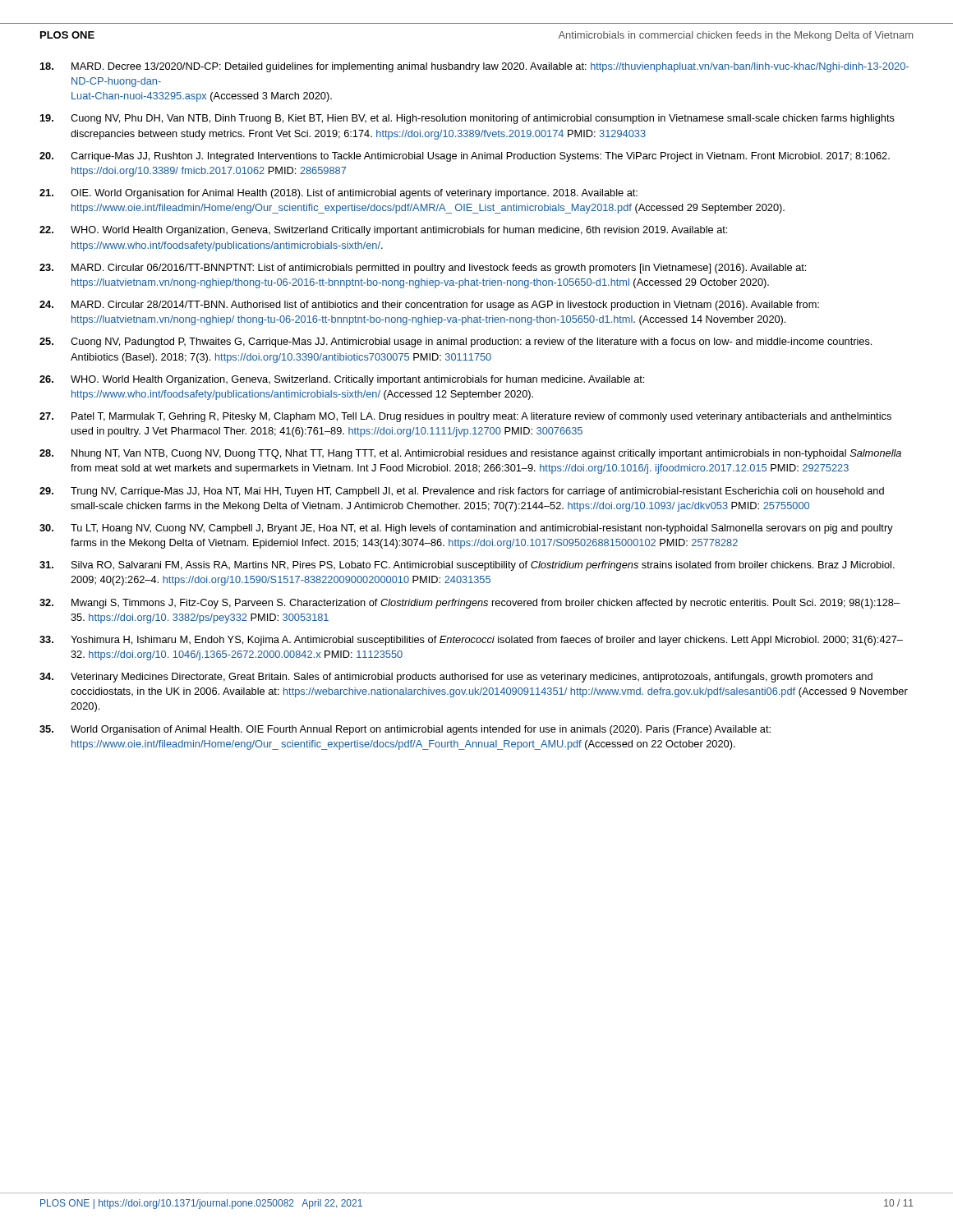Find the block on this page that starts "29. Trung NV, Carrique-Mas JJ, Hoa NT,"

[476, 498]
